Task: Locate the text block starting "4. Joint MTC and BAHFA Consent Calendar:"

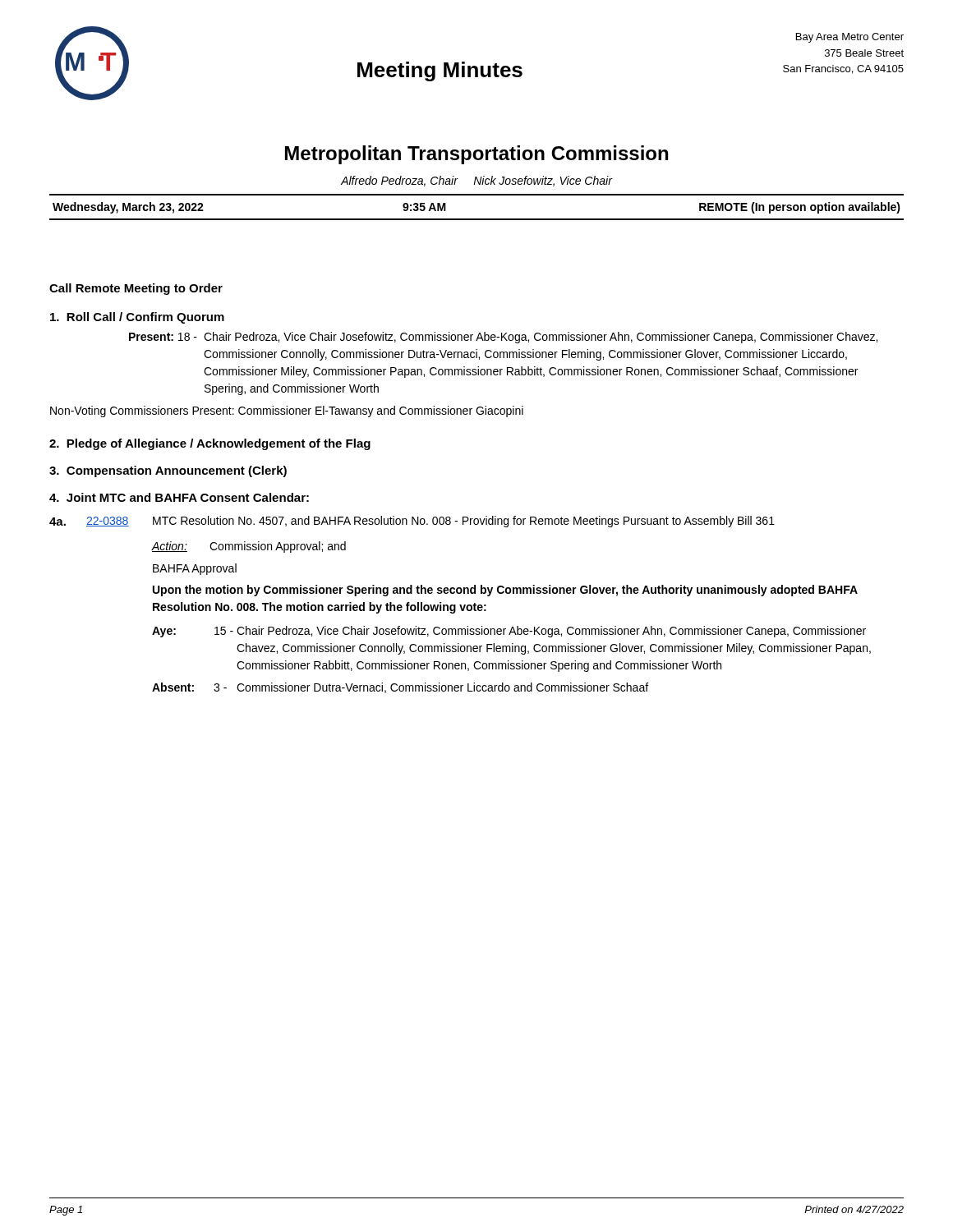Action: click(x=179, y=497)
